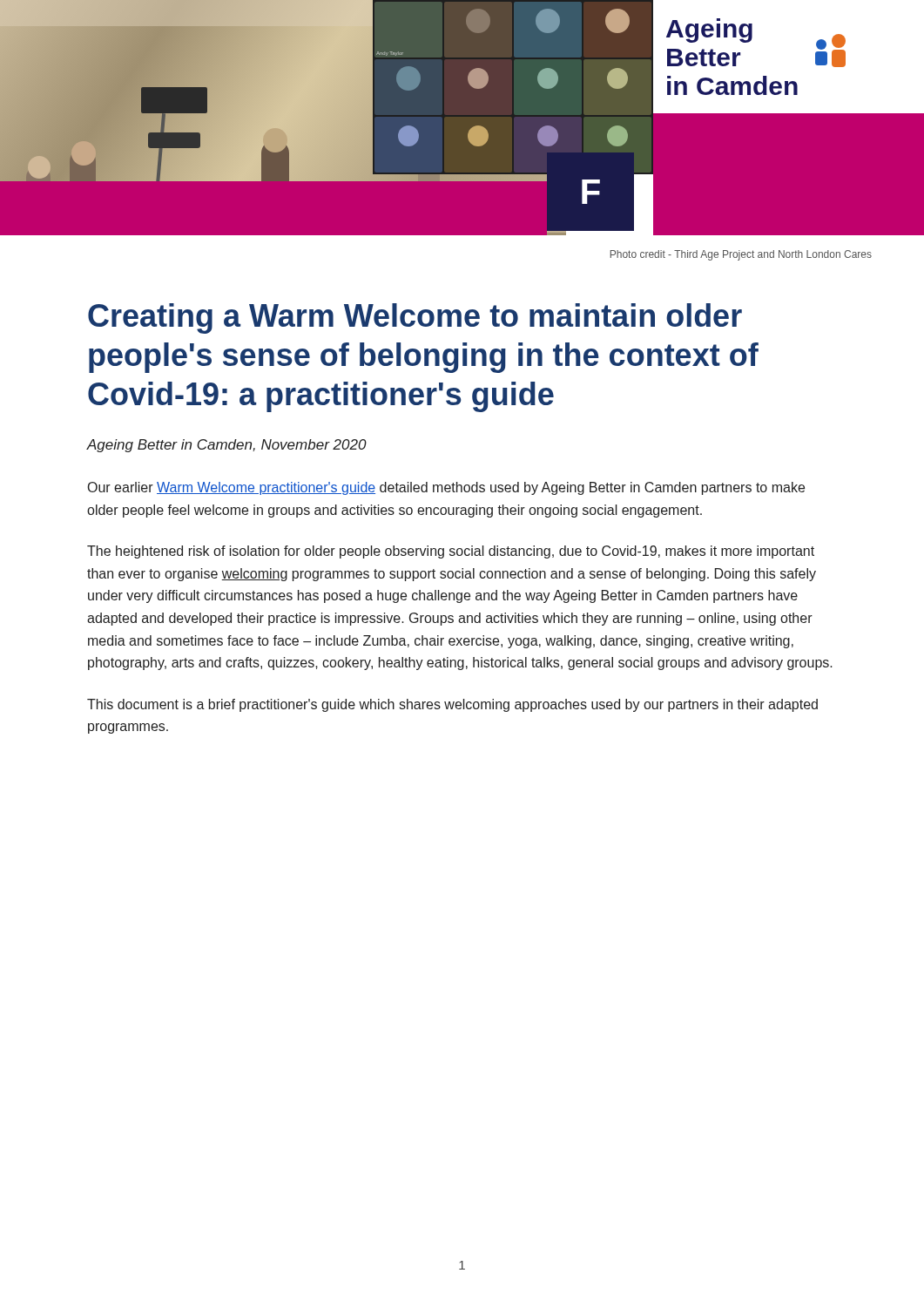Screen dimensions: 1307x924
Task: Click on the passage starting "Creating a Warm Welcome to maintain older people's"
Action: tap(423, 355)
